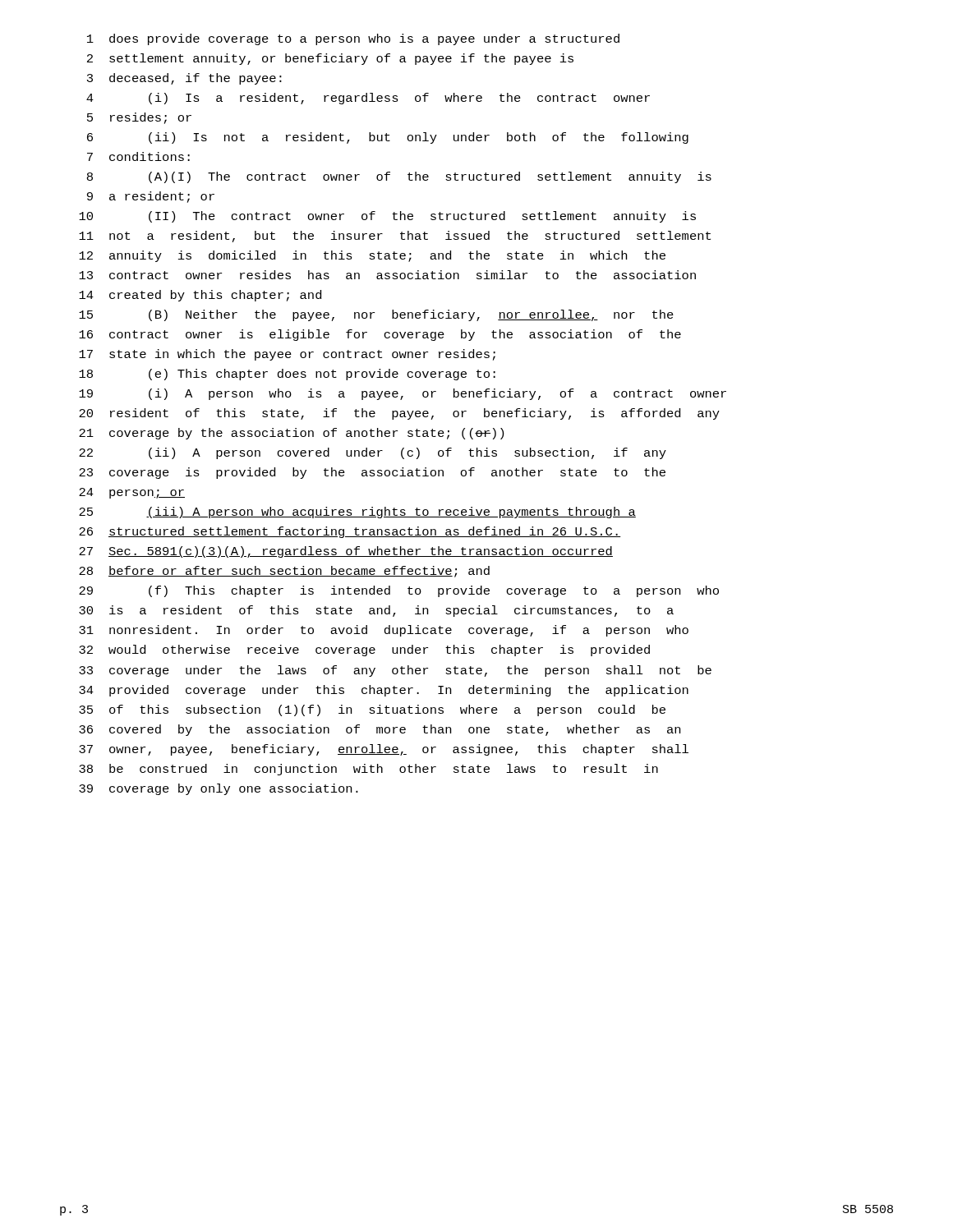The image size is (953, 1232).
Task: Find the block on this page that starts "27 Sec. 5891(c)(3)(A),"
Action: click(476, 552)
